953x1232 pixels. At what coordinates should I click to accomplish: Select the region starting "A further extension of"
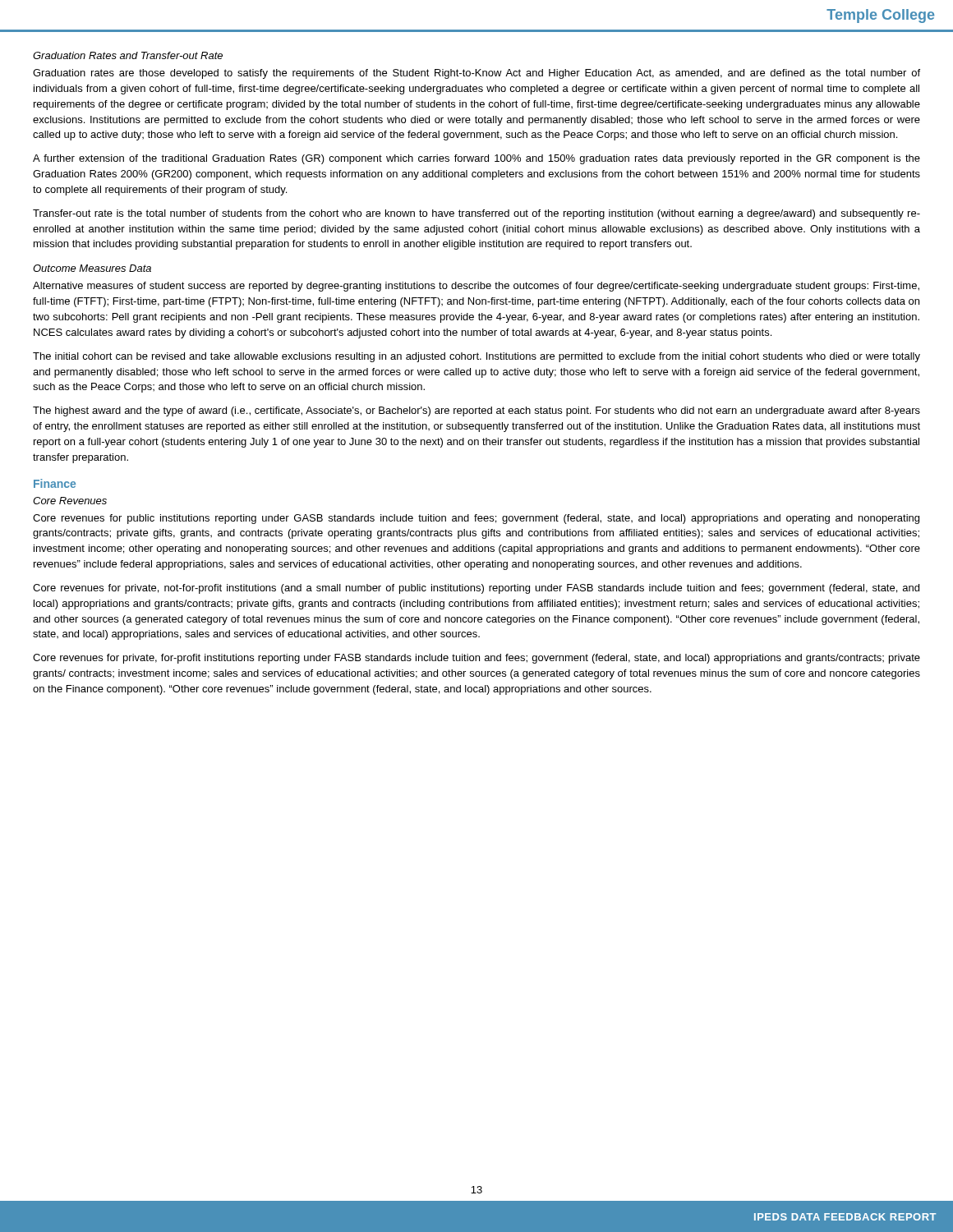[x=476, y=174]
